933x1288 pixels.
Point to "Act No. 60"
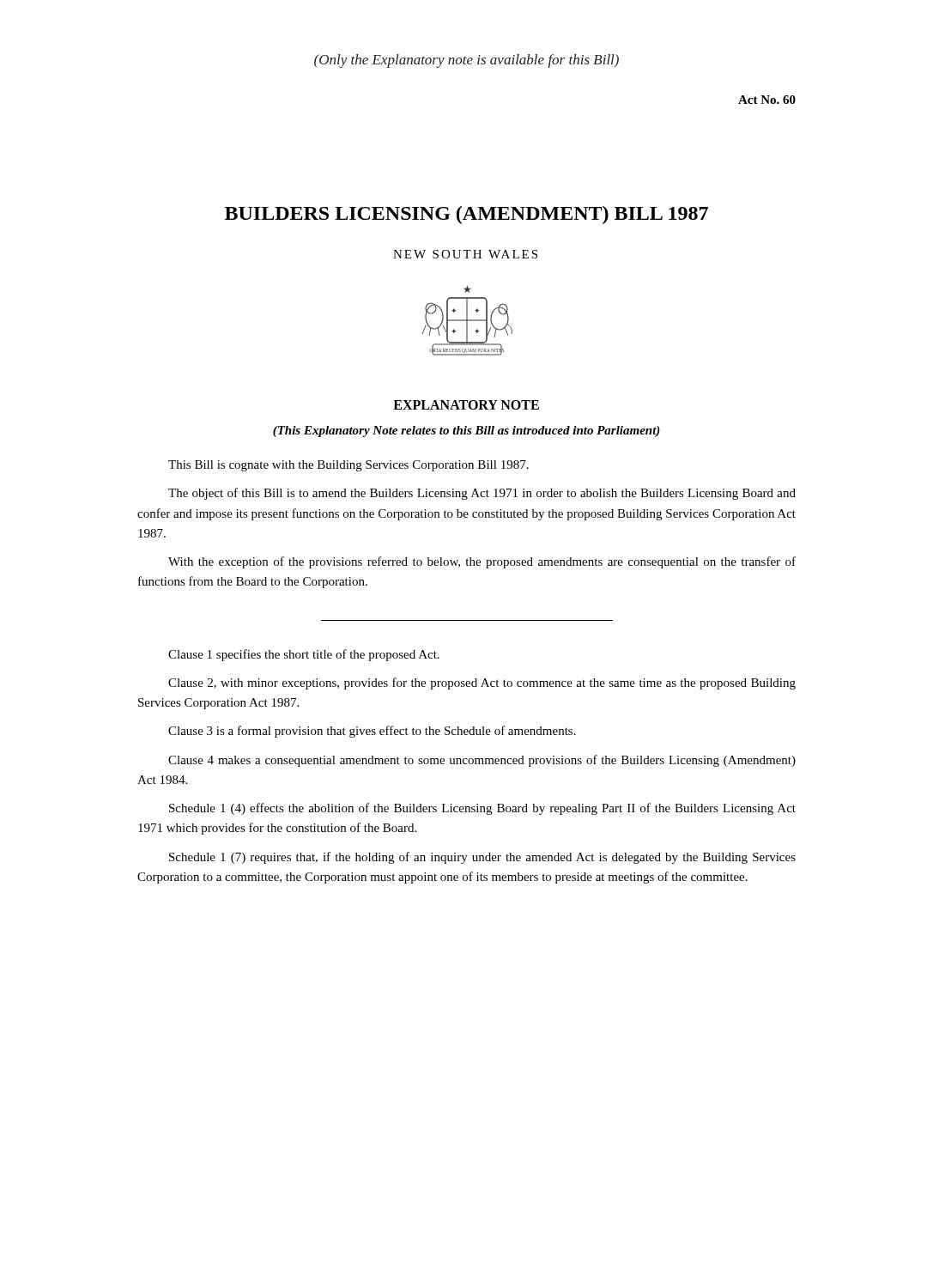tap(767, 100)
